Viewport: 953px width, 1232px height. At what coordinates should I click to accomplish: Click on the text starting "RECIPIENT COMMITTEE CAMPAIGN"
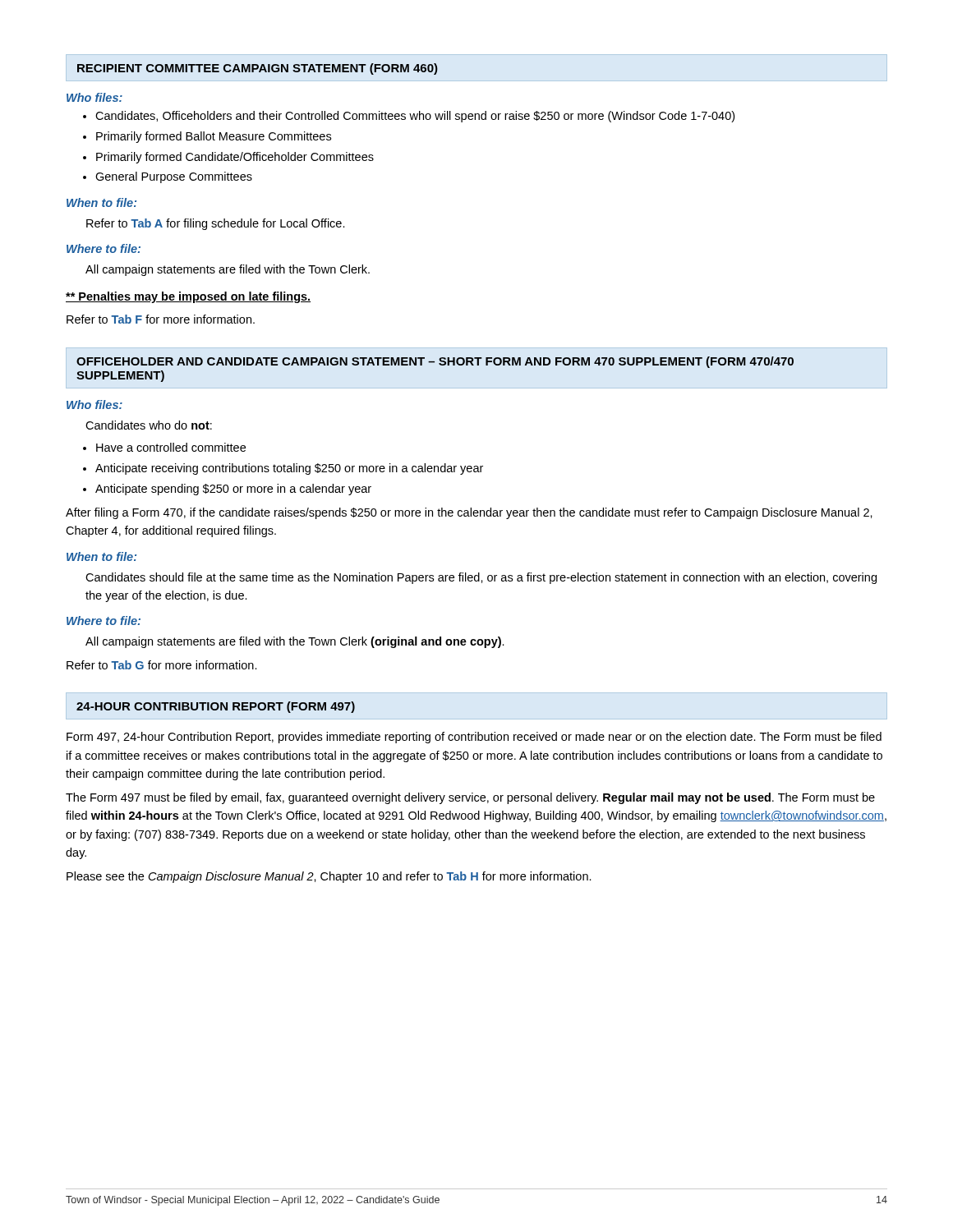[257, 68]
